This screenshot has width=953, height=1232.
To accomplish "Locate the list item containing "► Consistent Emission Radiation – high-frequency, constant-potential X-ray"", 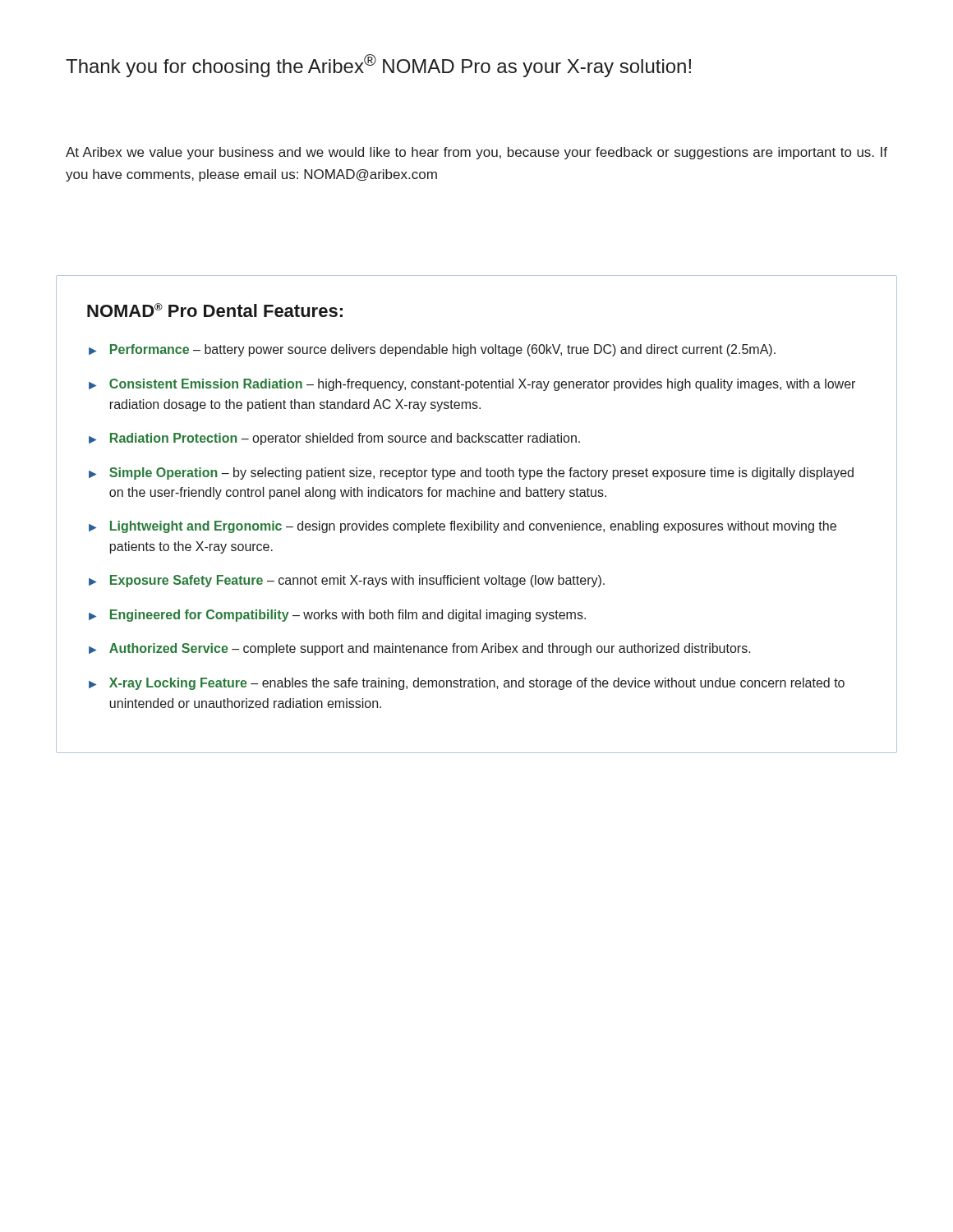I will (476, 395).
